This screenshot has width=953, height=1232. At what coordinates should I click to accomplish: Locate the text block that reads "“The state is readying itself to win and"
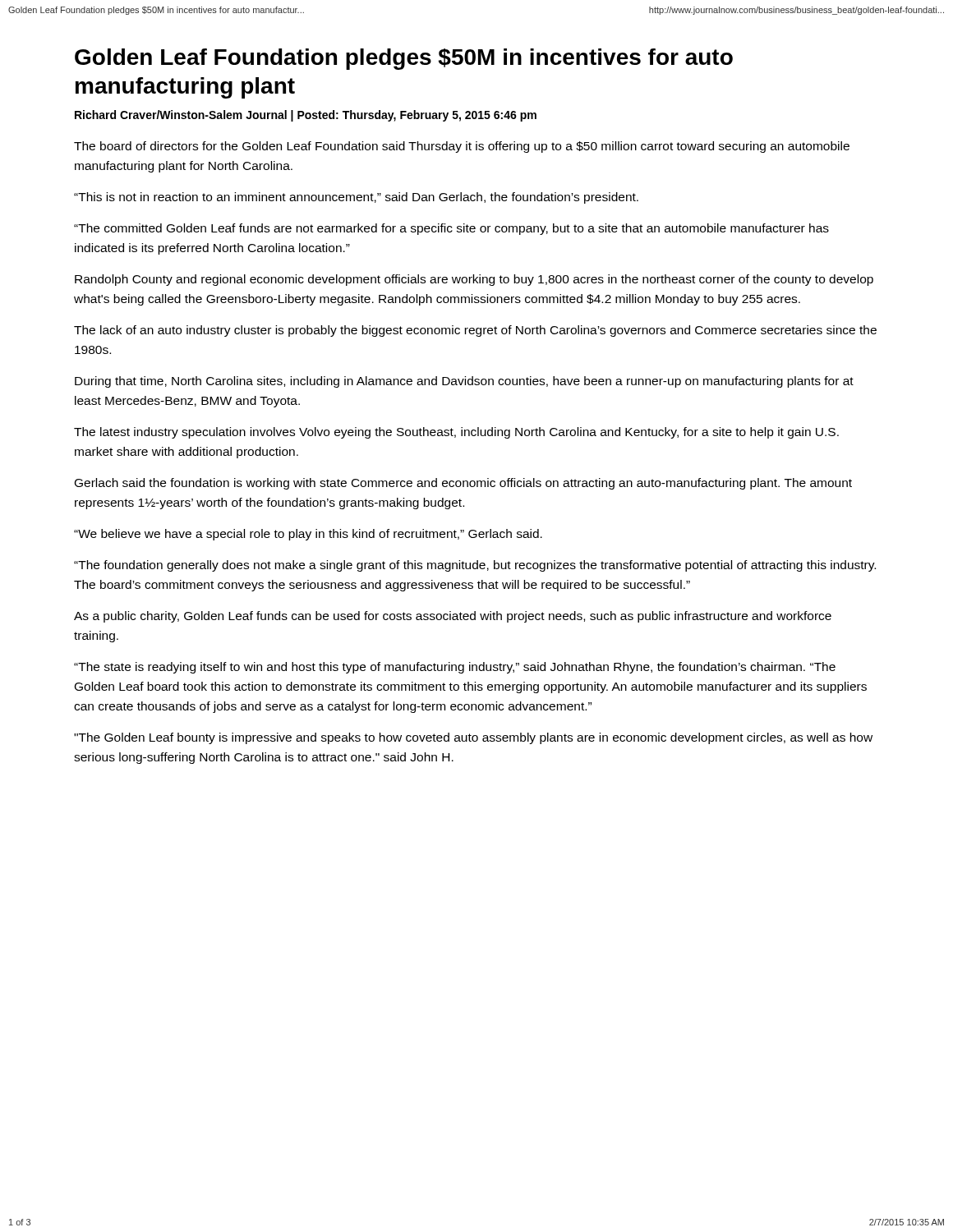[x=471, y=686]
